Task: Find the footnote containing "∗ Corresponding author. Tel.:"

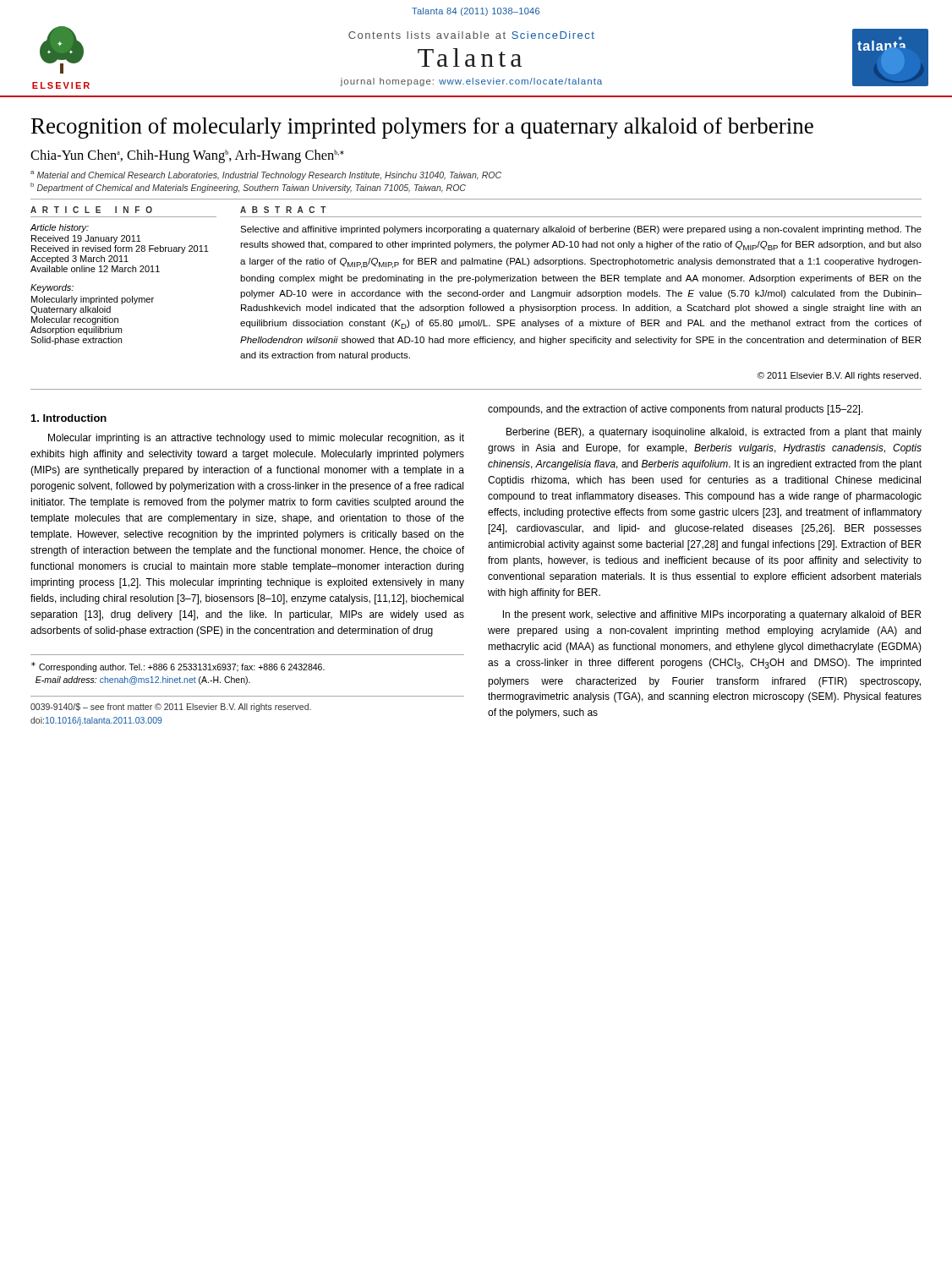Action: click(178, 672)
